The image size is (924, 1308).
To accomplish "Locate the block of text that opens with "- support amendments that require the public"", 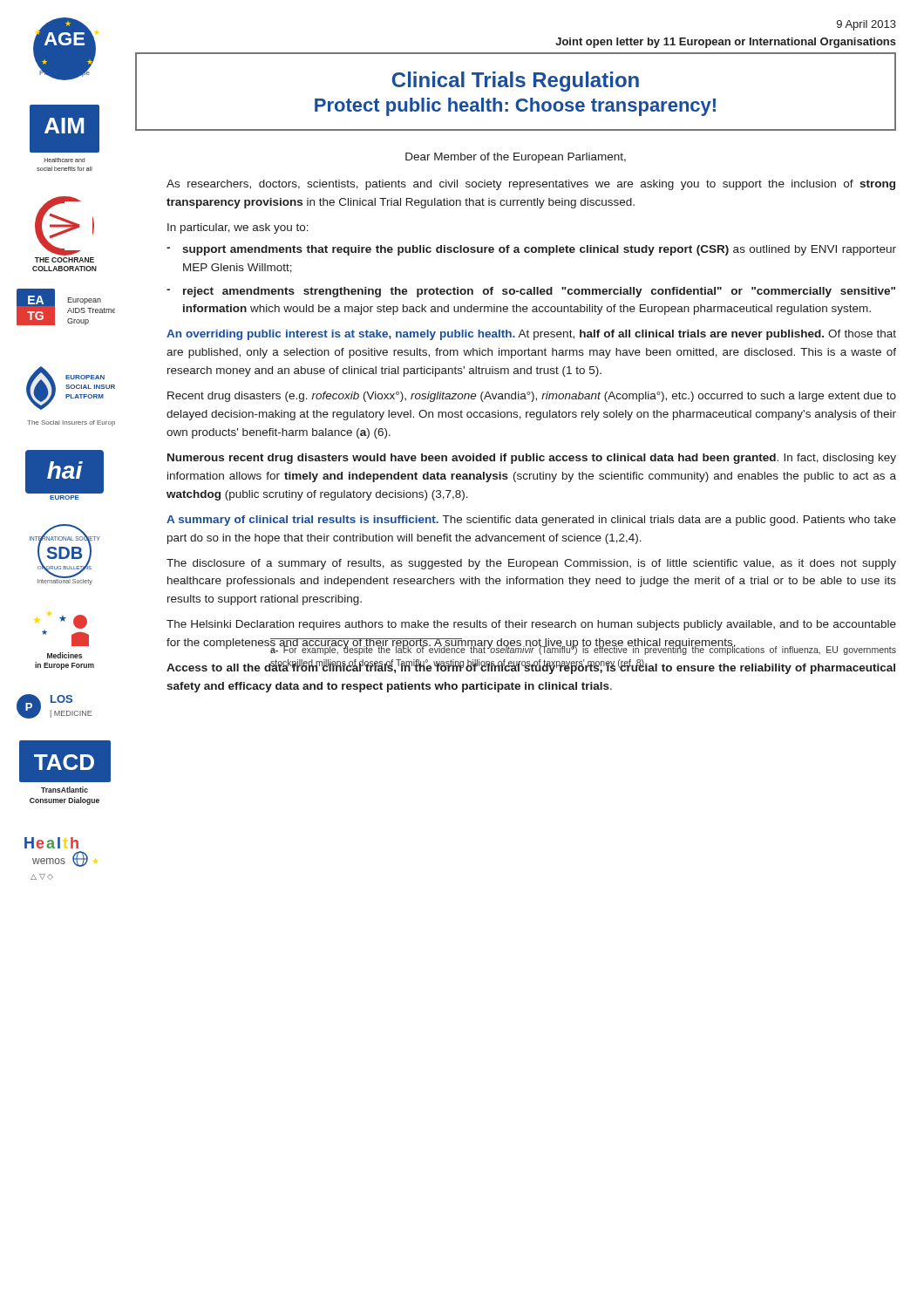I will coord(531,259).
